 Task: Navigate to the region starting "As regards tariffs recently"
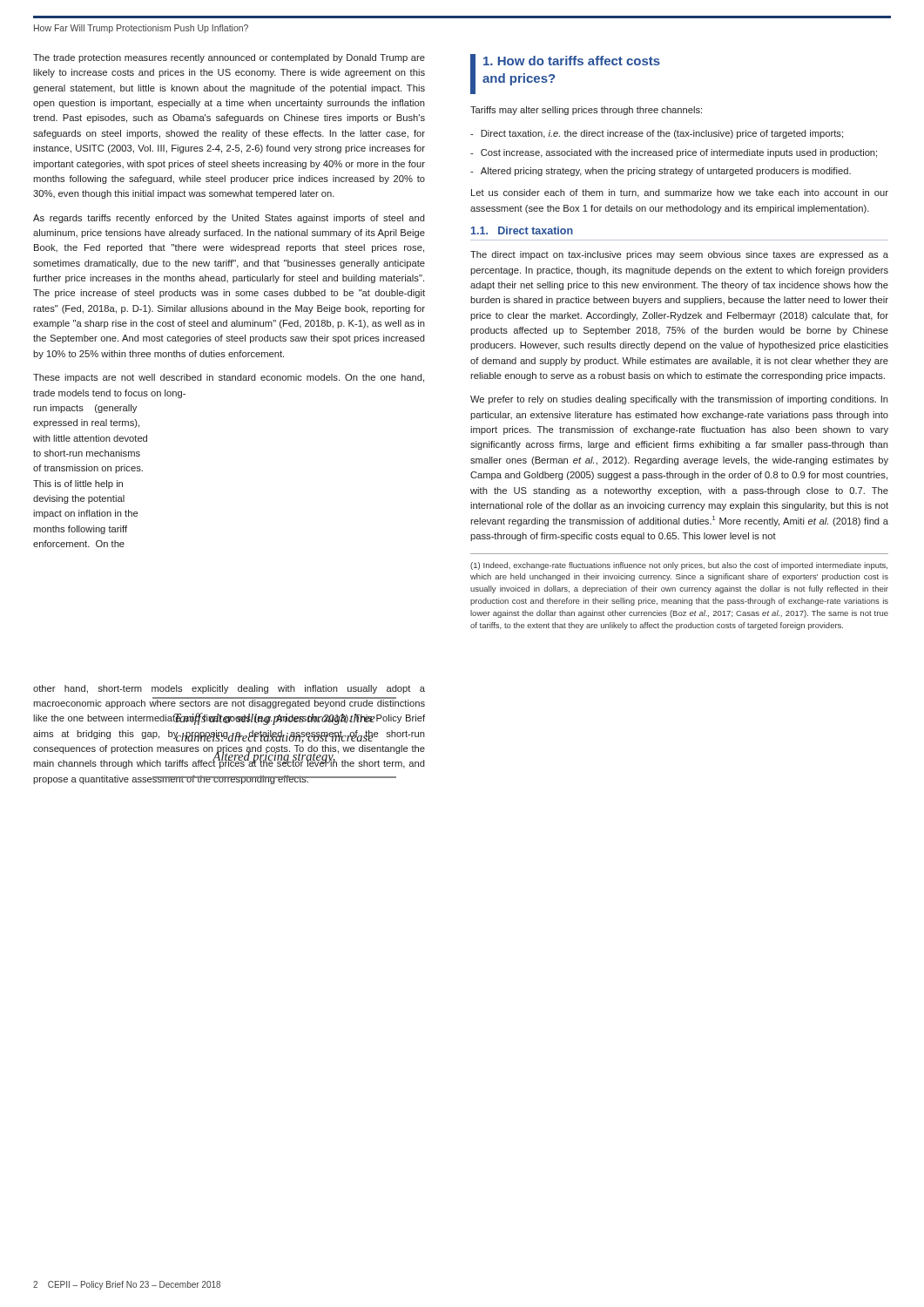229,286
